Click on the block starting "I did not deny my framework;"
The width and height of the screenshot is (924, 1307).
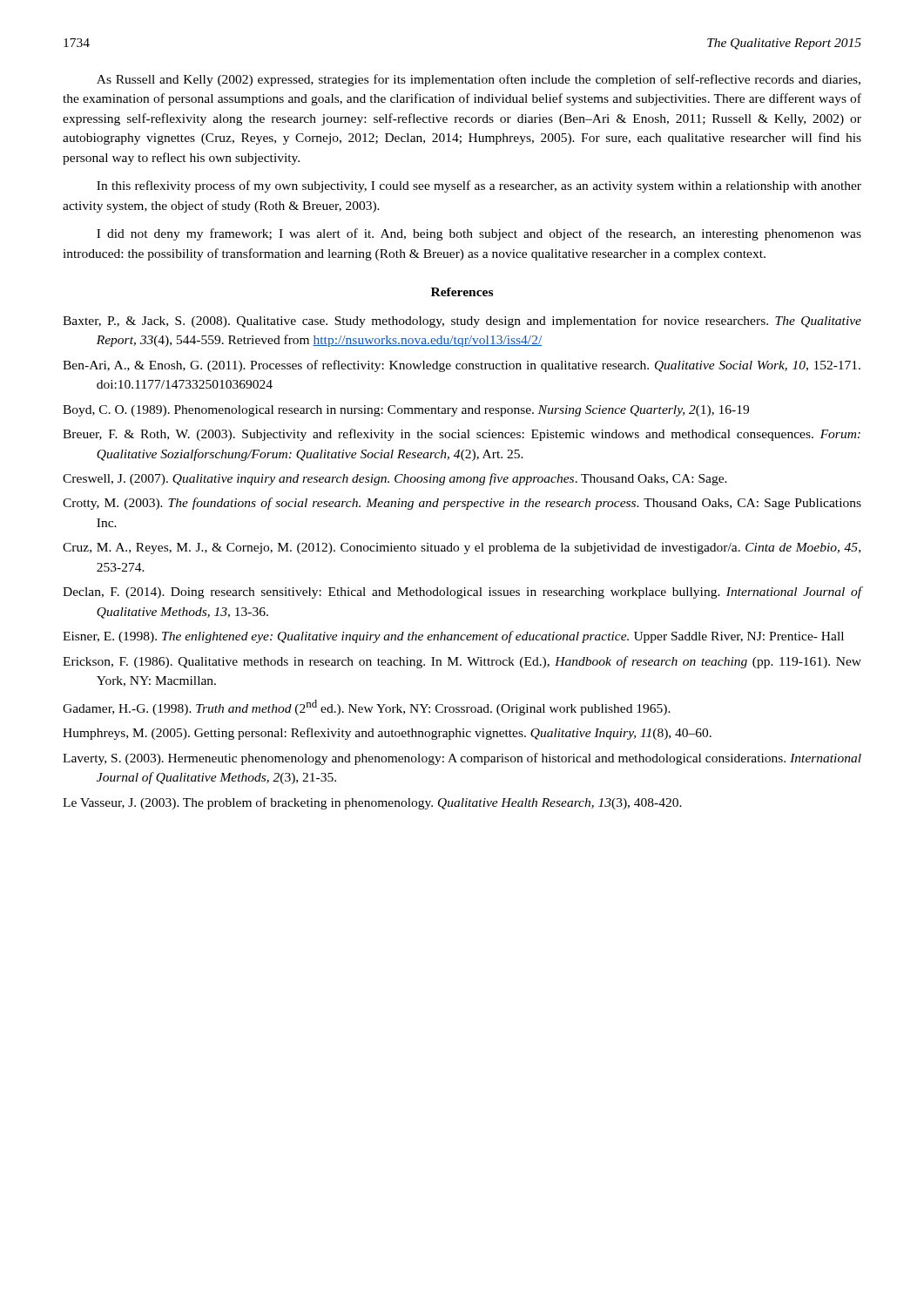[462, 244]
